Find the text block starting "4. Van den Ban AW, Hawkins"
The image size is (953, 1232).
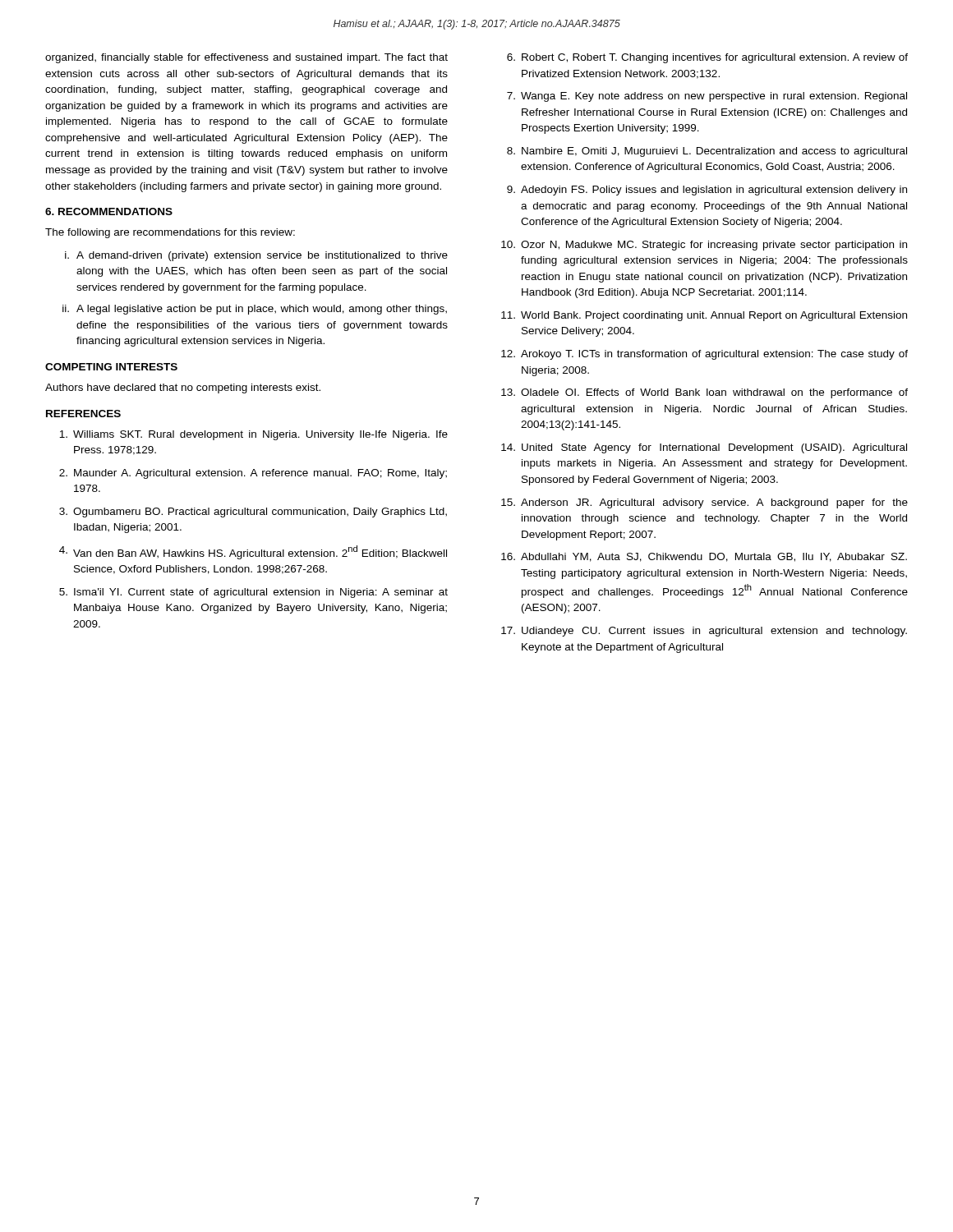click(246, 560)
